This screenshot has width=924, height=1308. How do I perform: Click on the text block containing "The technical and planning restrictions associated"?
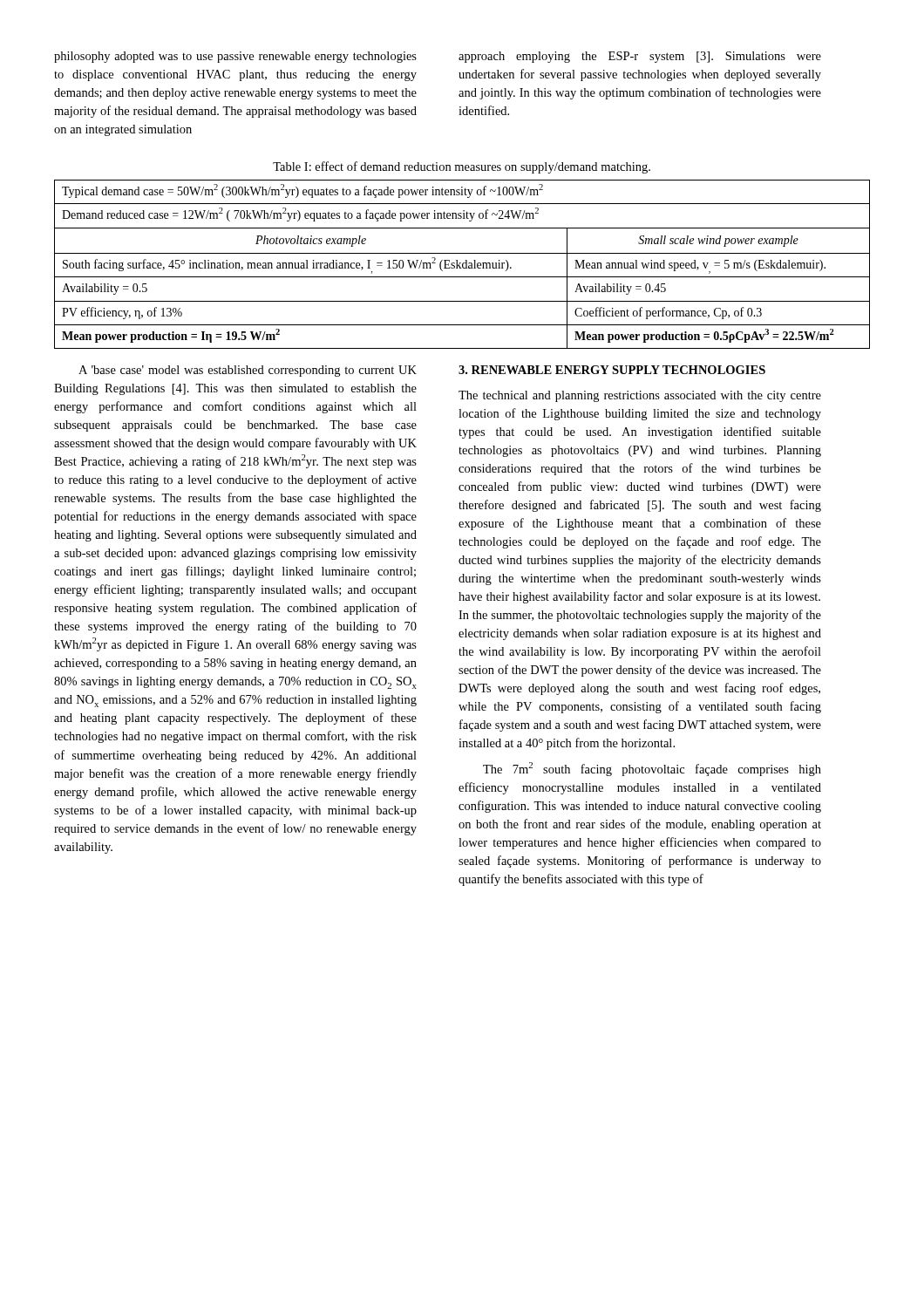[x=640, y=637]
